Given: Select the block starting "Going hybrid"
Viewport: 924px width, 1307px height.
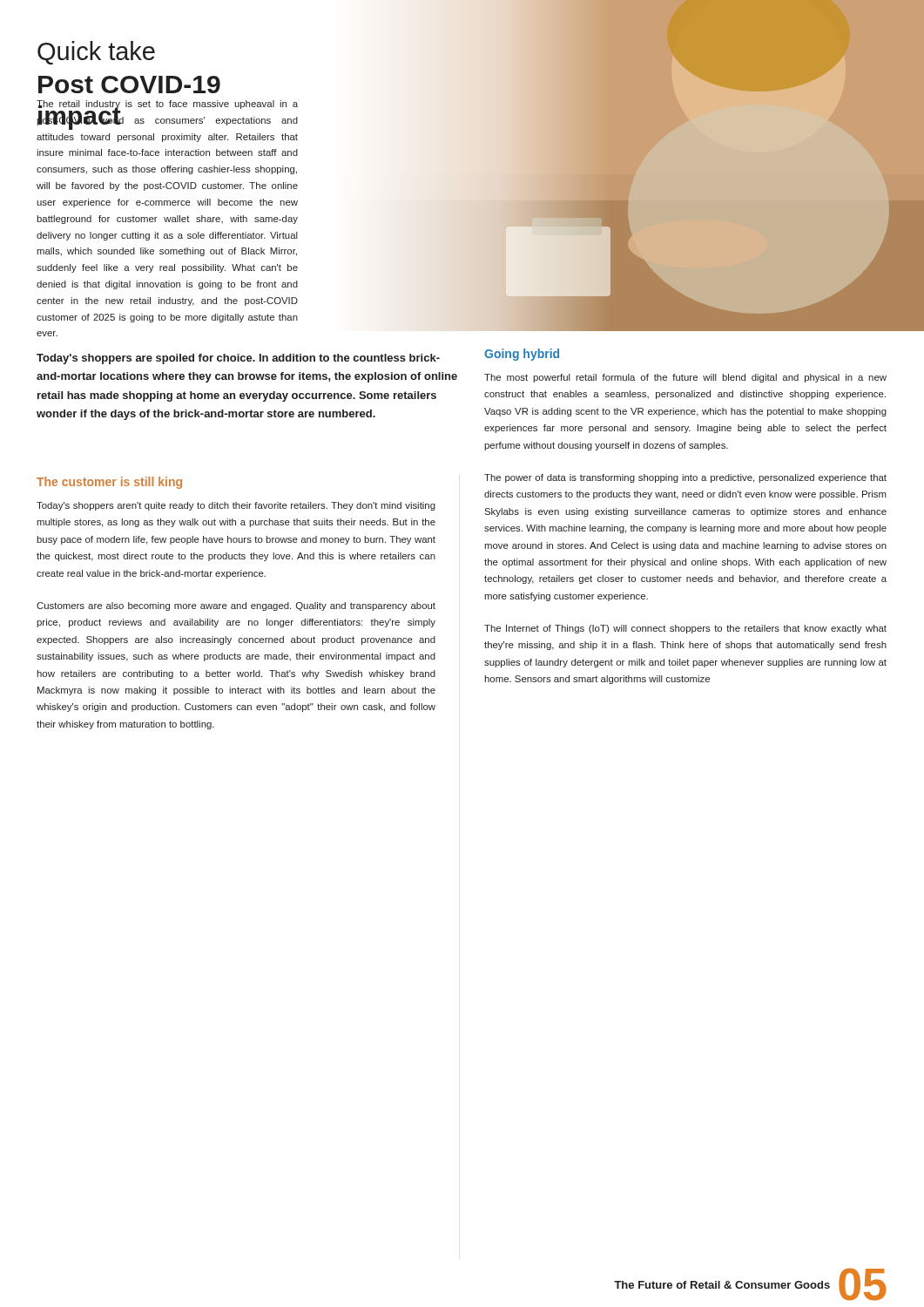Looking at the screenshot, I should (522, 354).
